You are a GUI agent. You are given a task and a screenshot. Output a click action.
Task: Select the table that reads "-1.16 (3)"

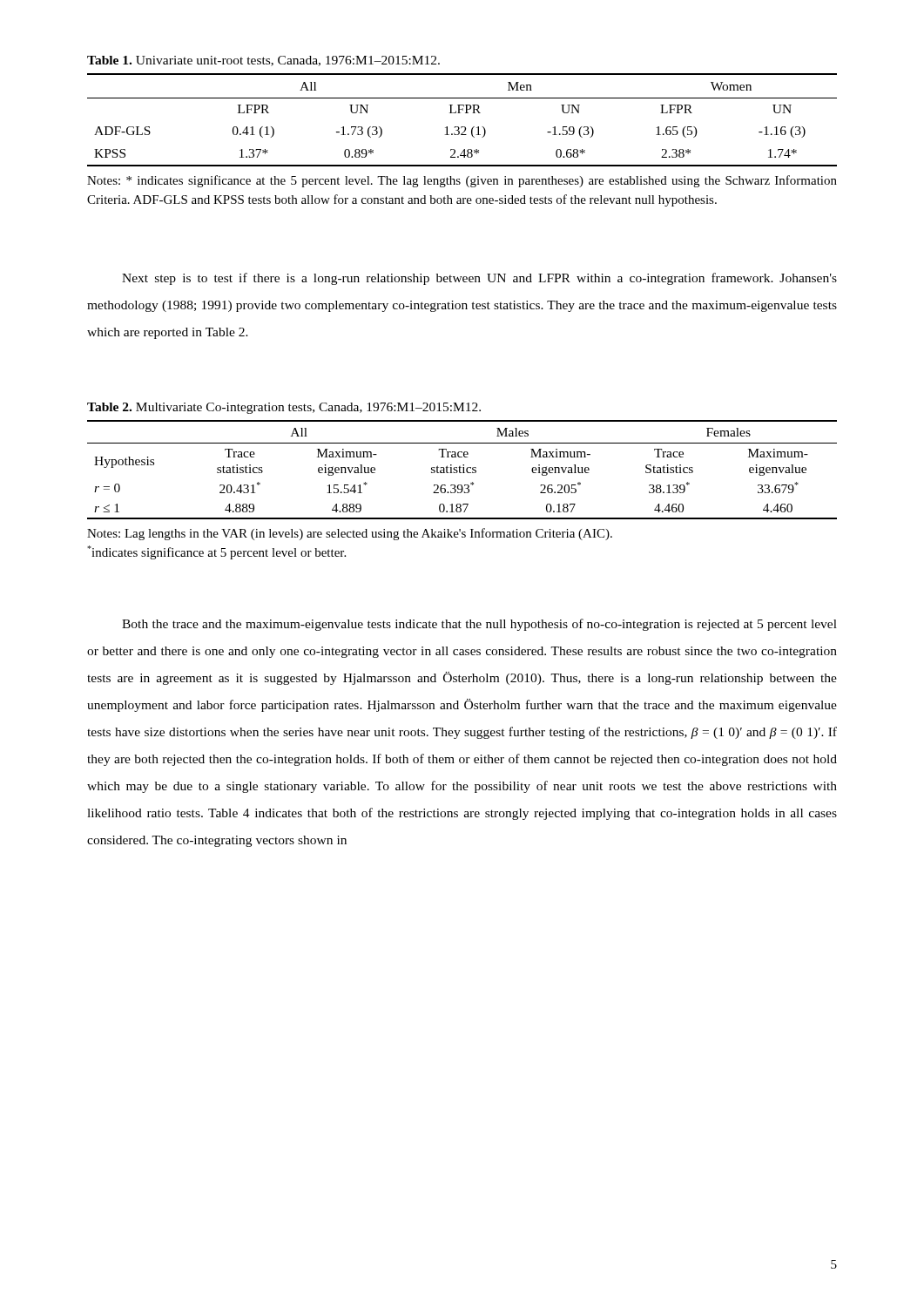click(462, 120)
